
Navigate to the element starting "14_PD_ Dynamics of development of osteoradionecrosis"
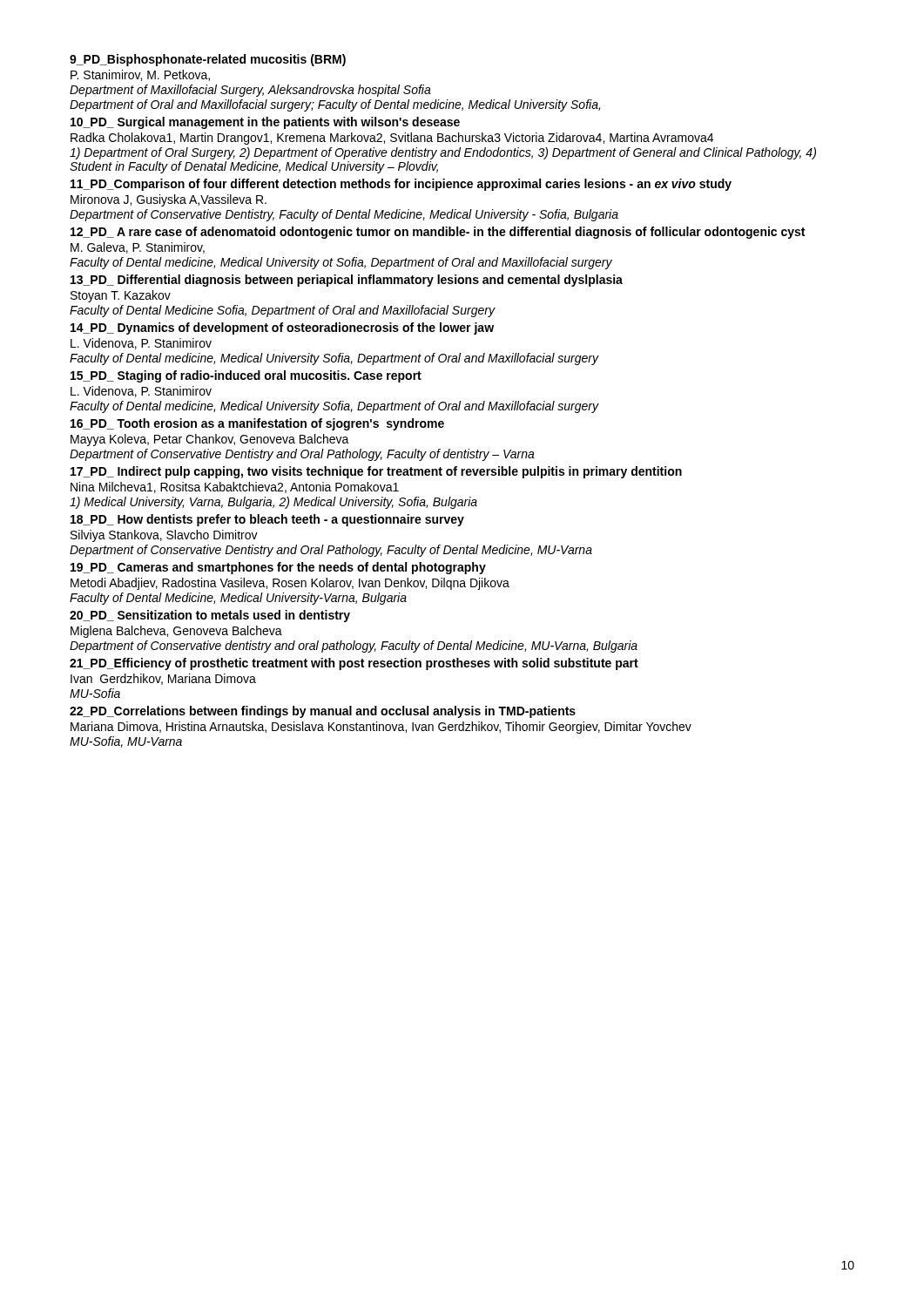282,328
